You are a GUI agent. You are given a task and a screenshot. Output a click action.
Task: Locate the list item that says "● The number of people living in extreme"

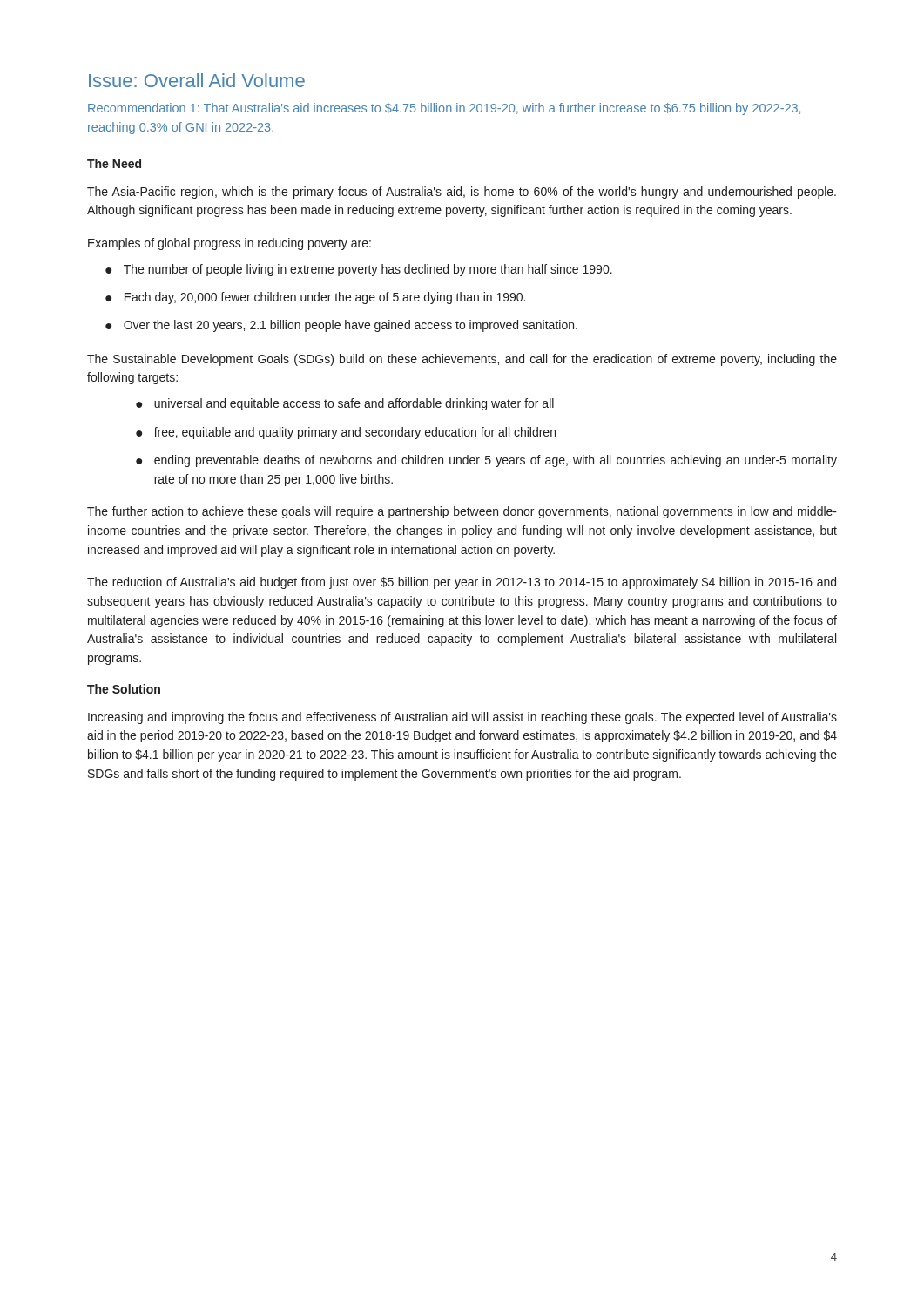pyautogui.click(x=359, y=270)
